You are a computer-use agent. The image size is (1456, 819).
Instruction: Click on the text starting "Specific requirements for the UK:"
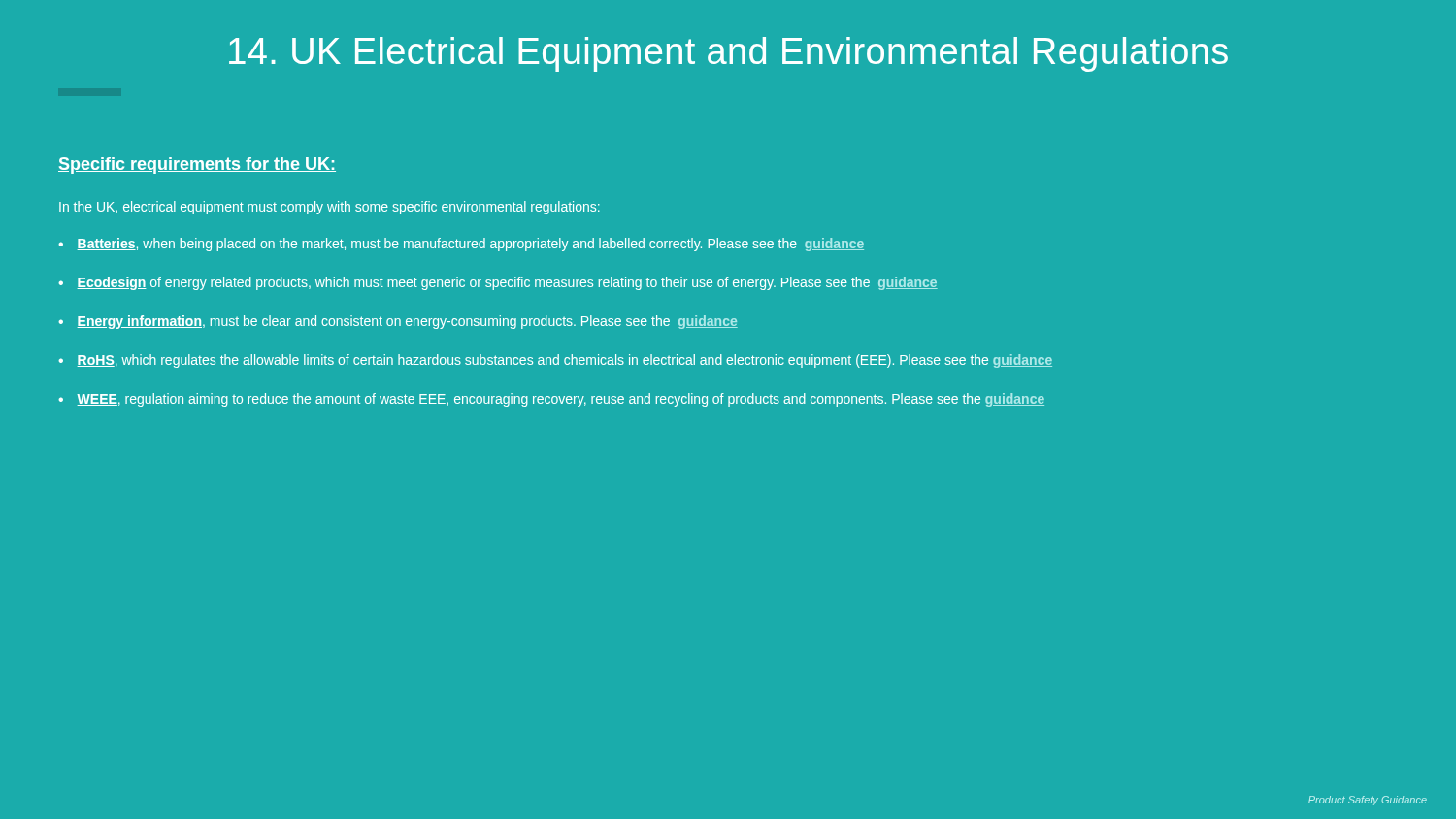pos(197,164)
